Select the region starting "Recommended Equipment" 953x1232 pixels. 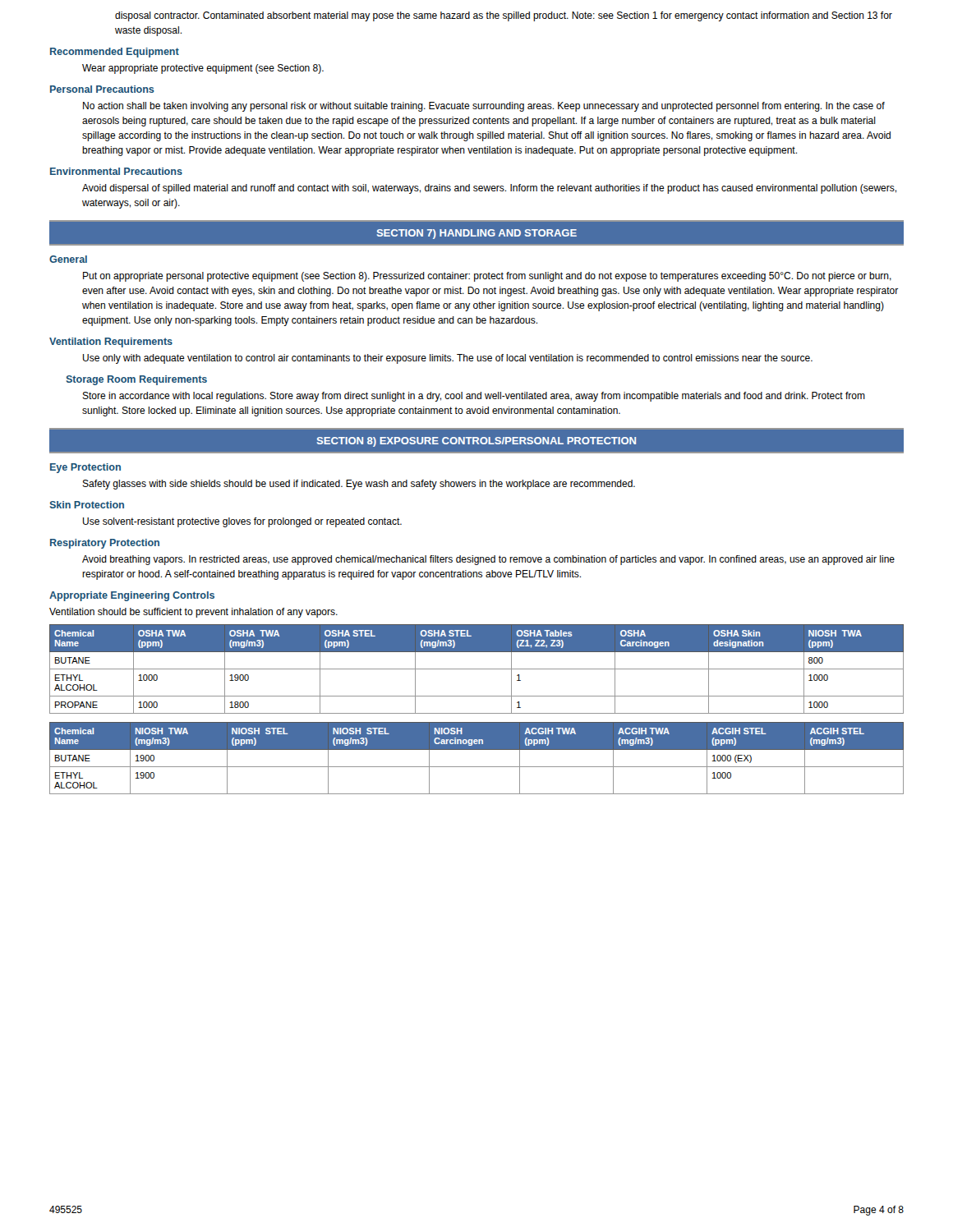tap(114, 52)
